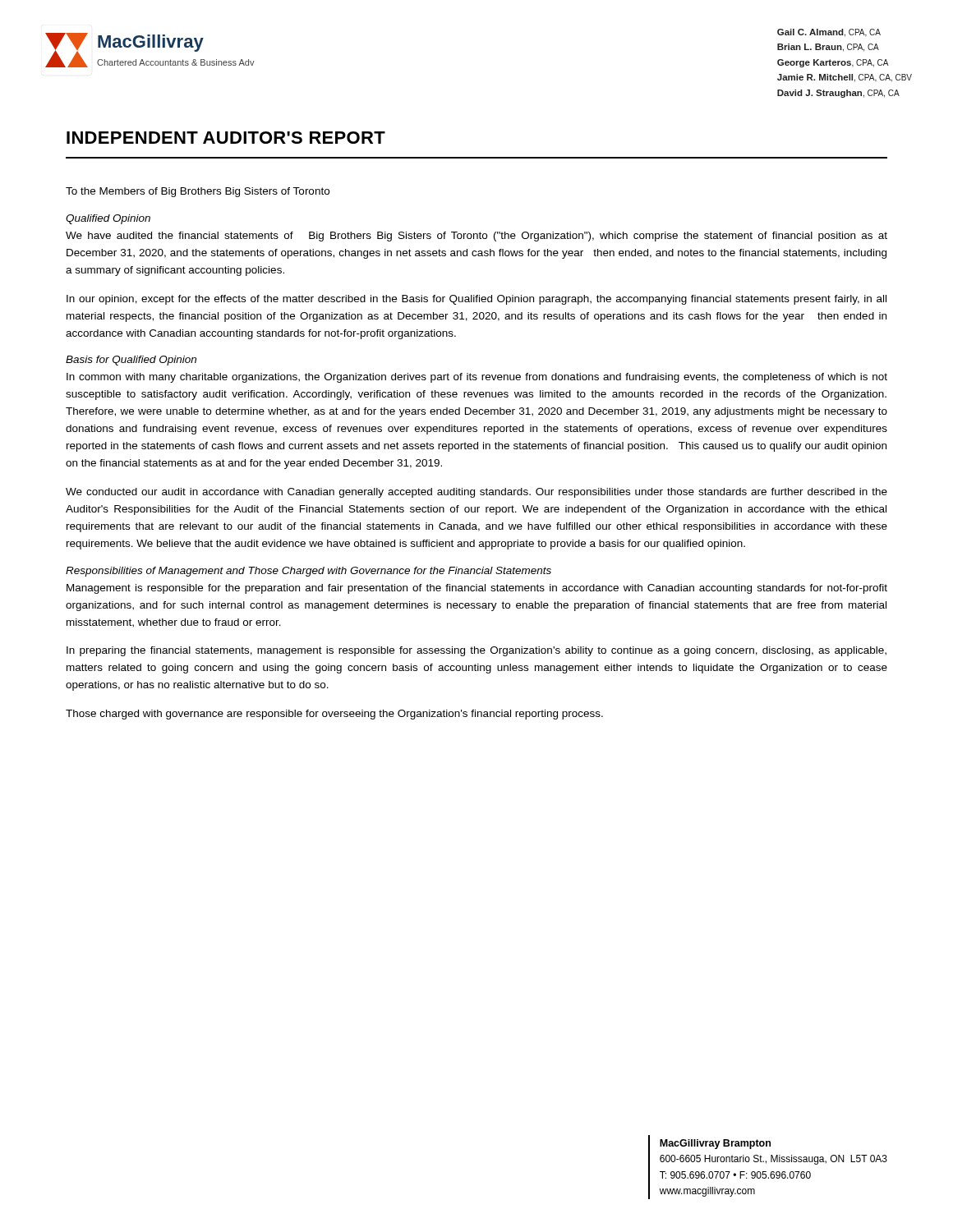Select the block starting "We have audited the"

[476, 252]
